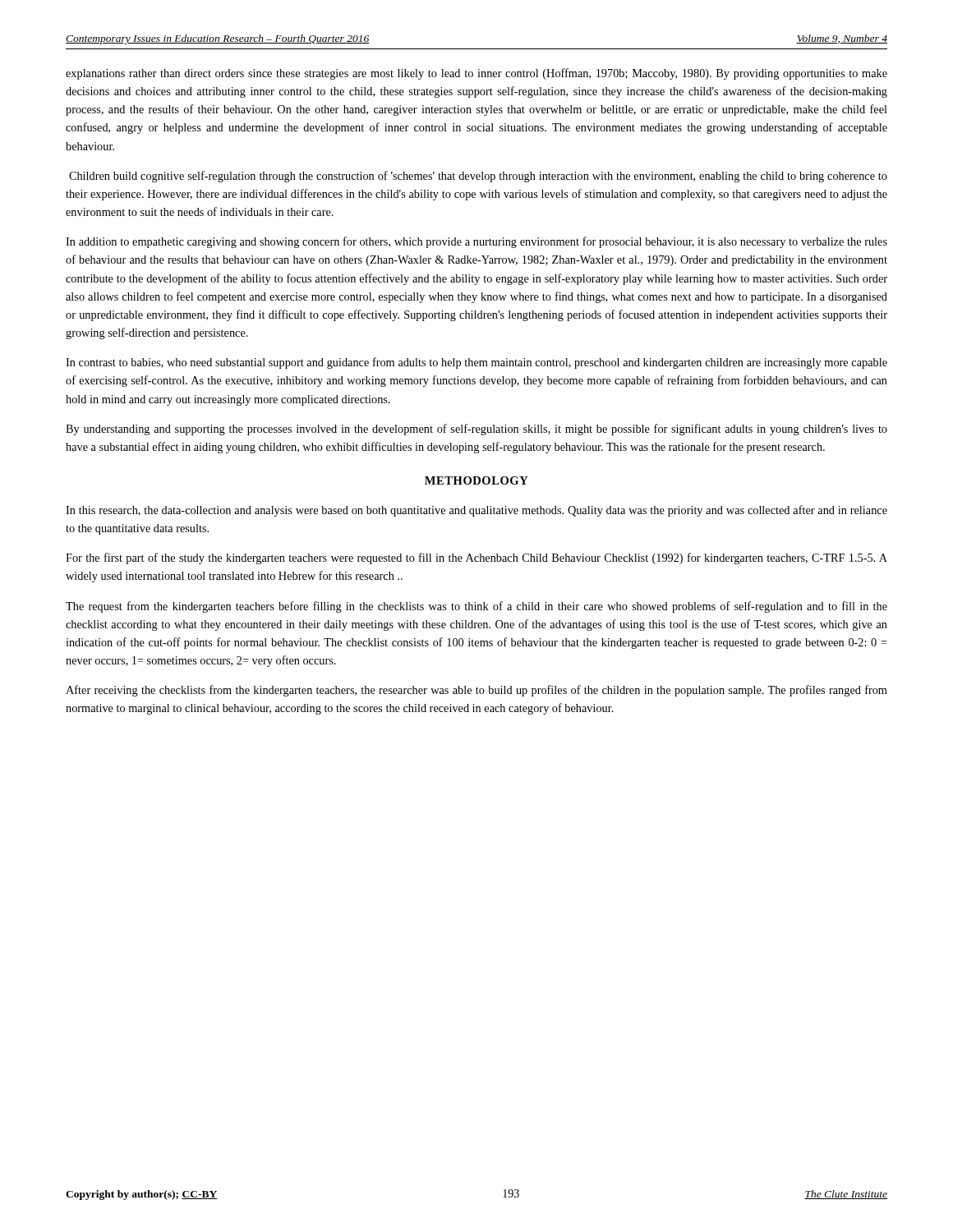This screenshot has height=1232, width=953.
Task: Where is the passage that starts "Children build cognitive self-regulation"?
Action: [x=476, y=194]
